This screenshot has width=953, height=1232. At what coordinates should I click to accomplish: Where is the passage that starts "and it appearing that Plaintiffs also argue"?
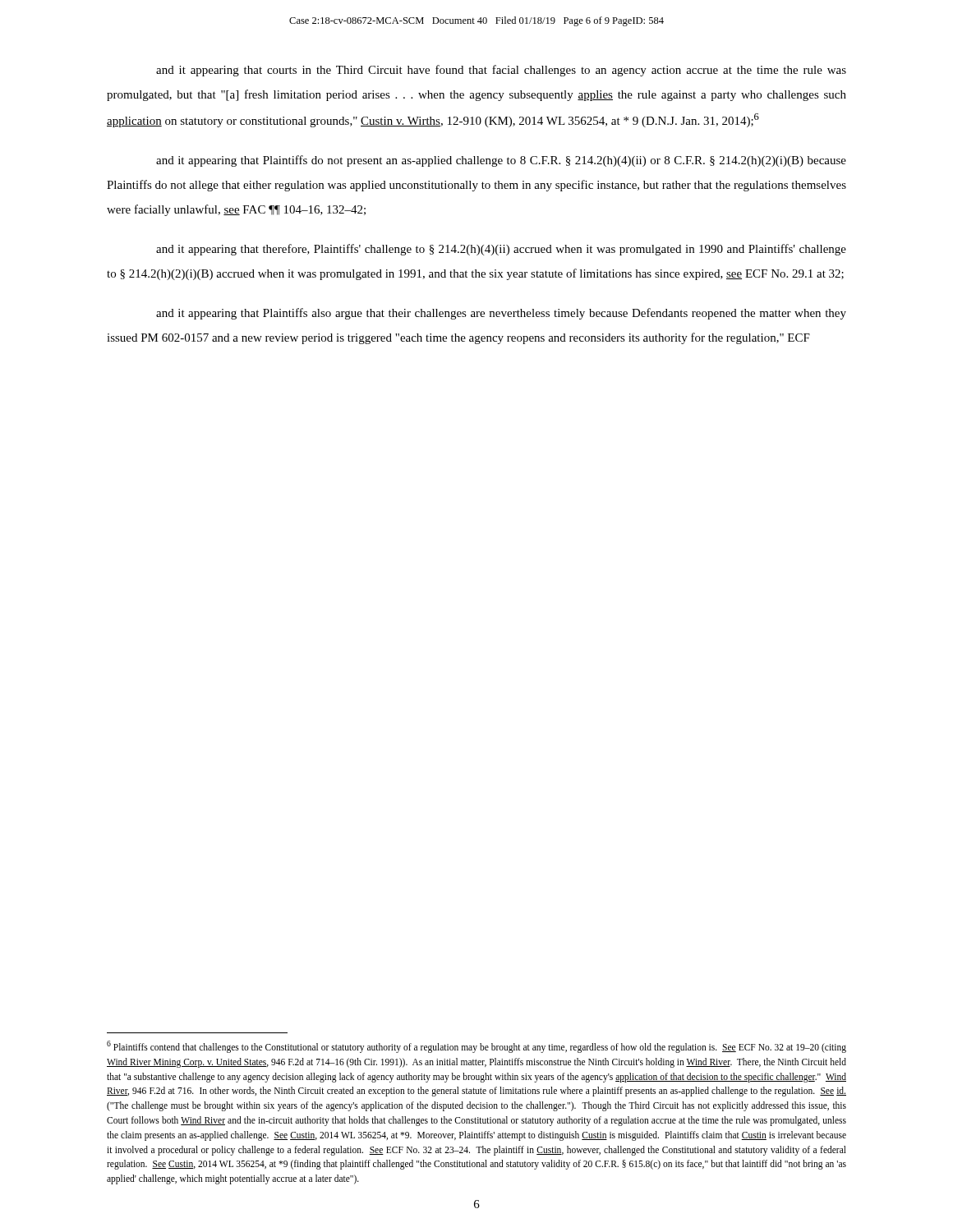(x=476, y=325)
